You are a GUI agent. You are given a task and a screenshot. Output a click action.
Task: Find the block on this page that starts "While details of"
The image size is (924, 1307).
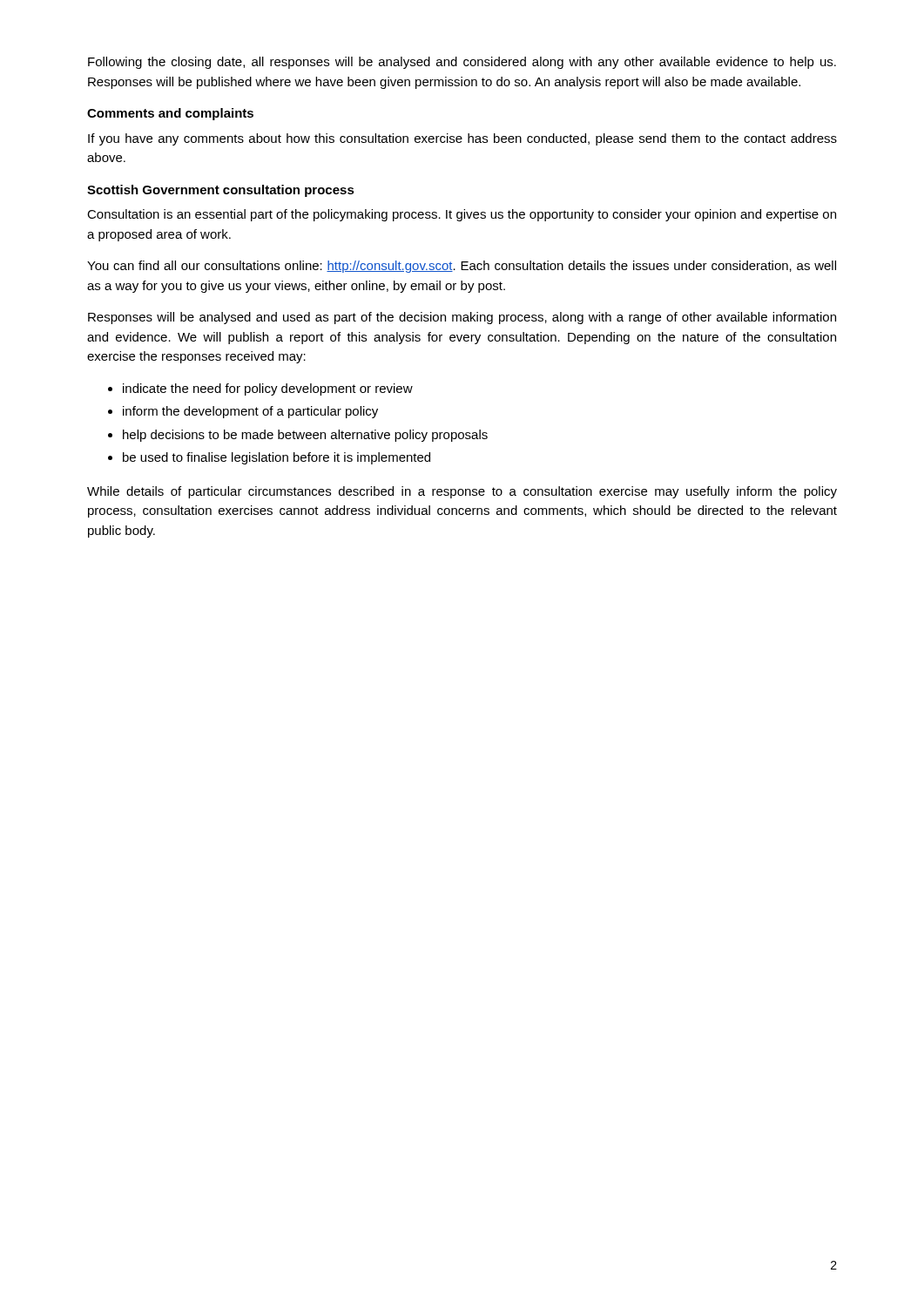point(462,511)
